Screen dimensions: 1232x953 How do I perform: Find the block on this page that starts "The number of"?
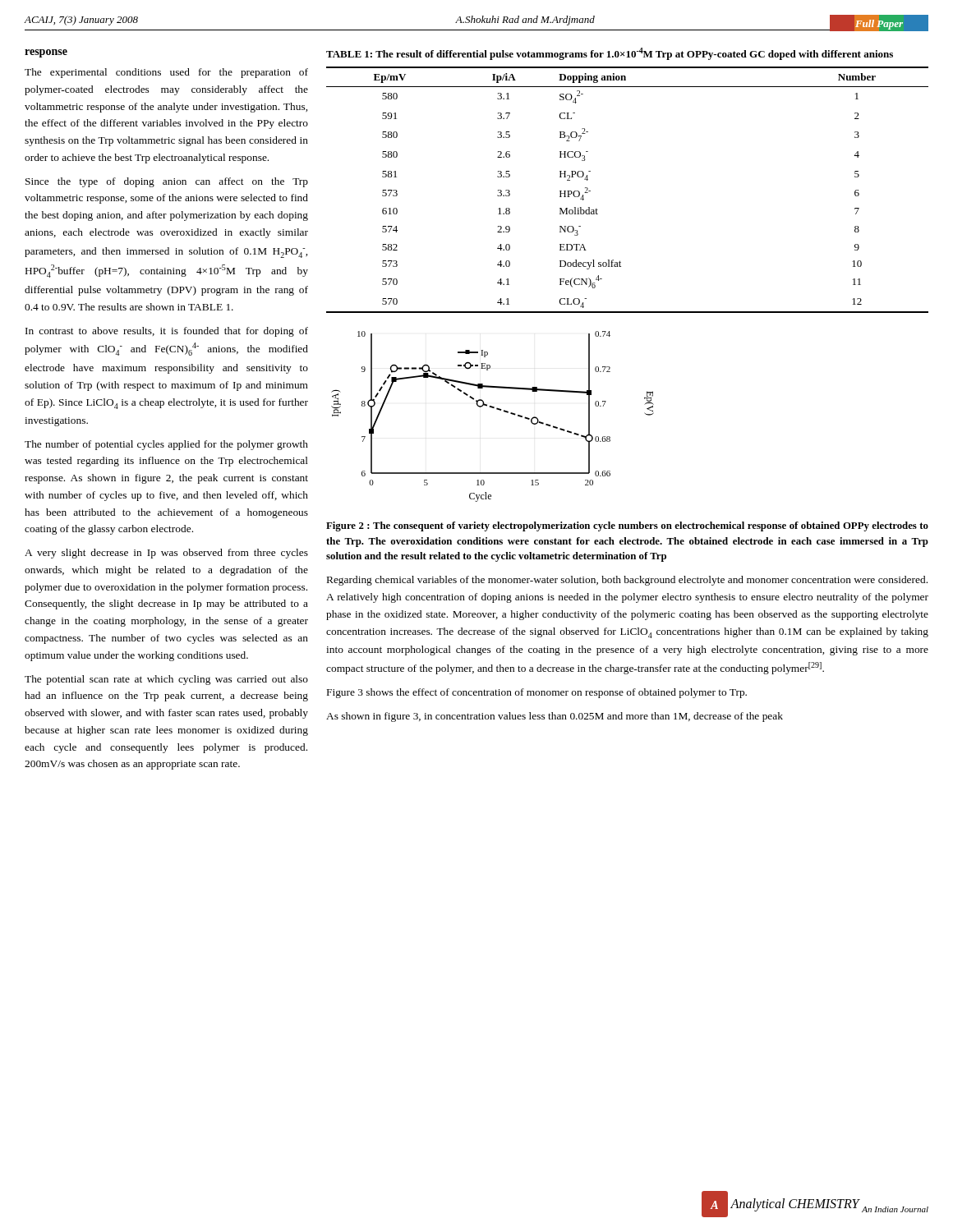166,486
